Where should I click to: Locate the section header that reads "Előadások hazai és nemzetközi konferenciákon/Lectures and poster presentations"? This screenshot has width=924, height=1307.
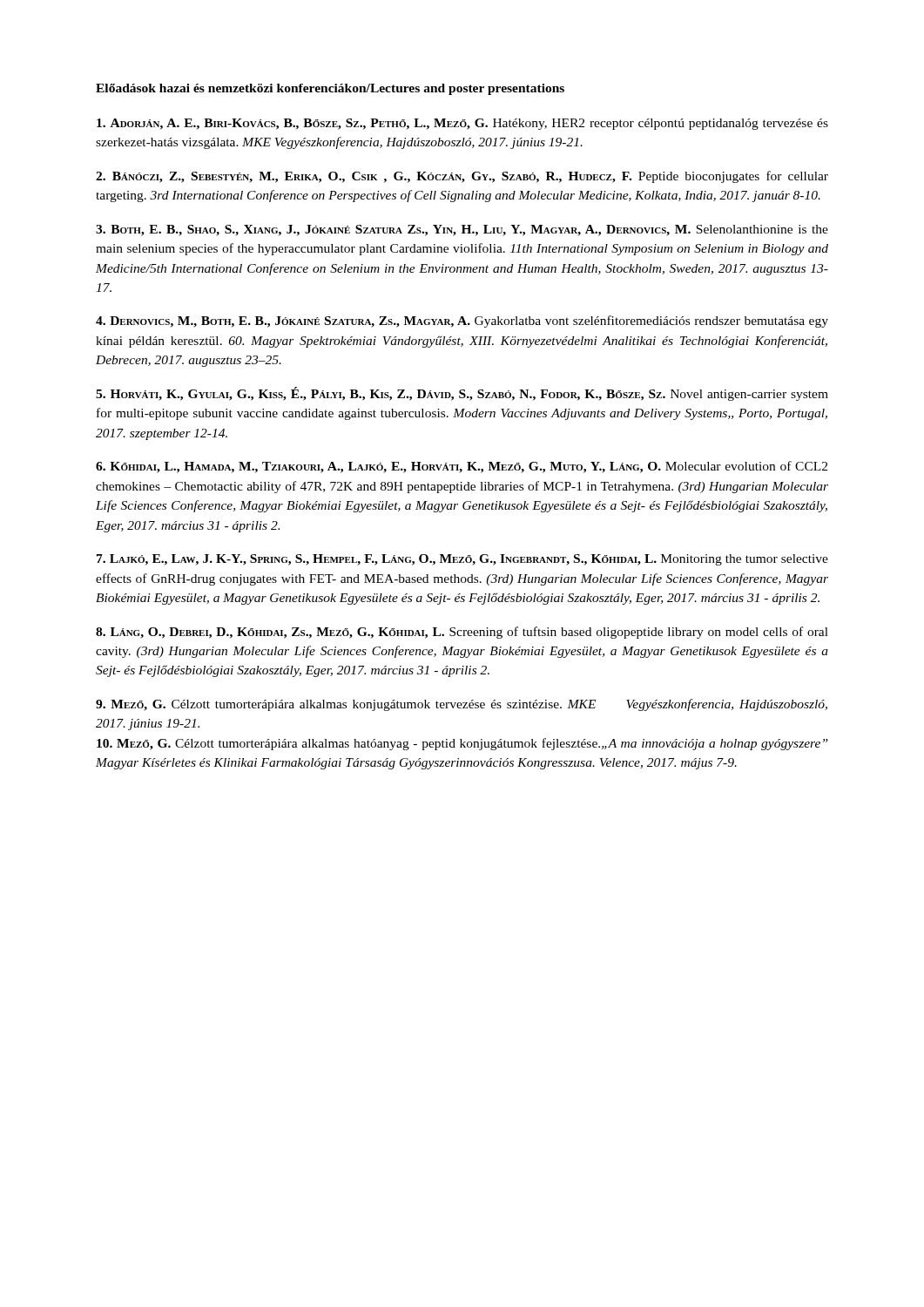pos(330,88)
